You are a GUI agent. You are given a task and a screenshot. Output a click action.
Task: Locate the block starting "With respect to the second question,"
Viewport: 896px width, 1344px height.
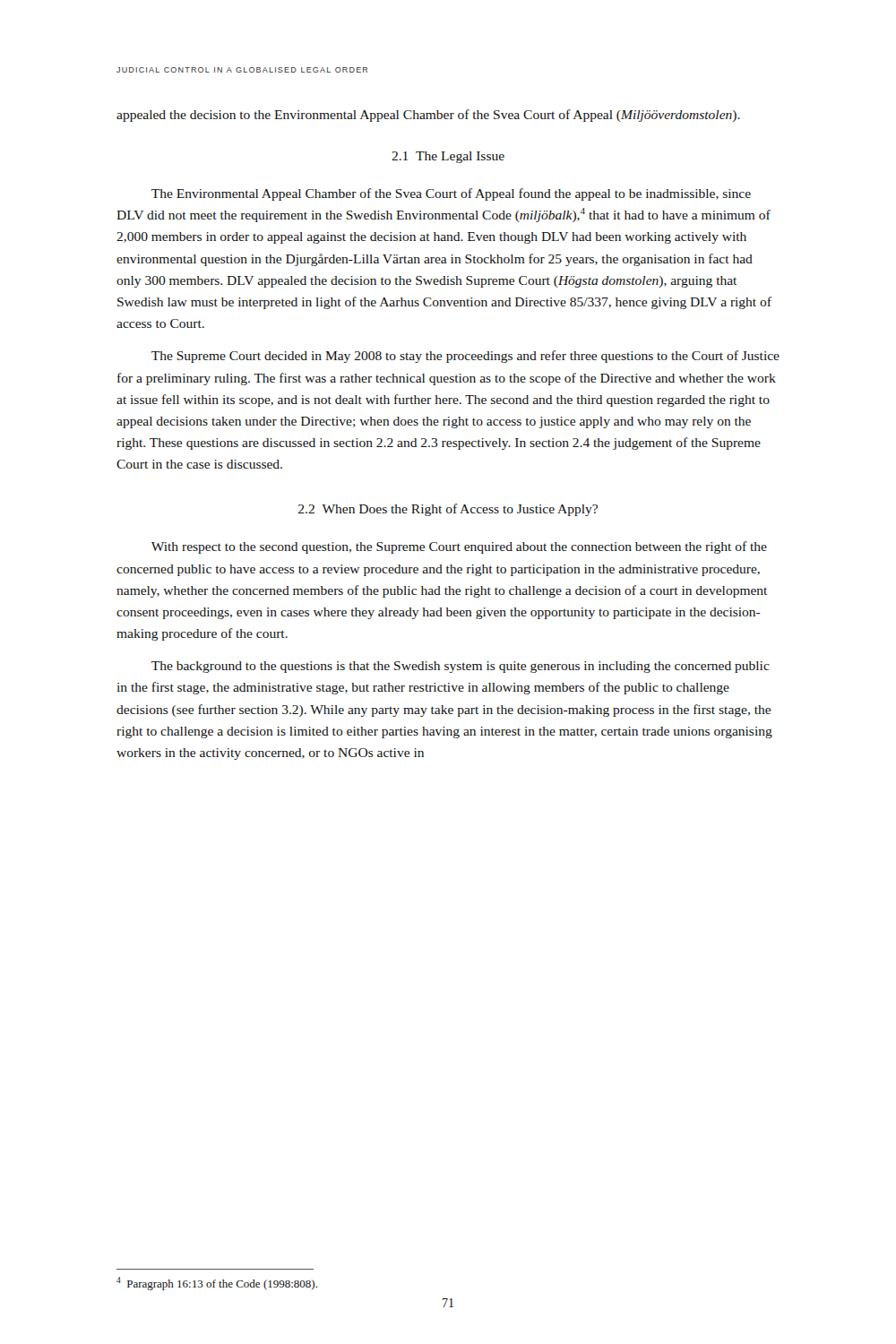(459, 547)
